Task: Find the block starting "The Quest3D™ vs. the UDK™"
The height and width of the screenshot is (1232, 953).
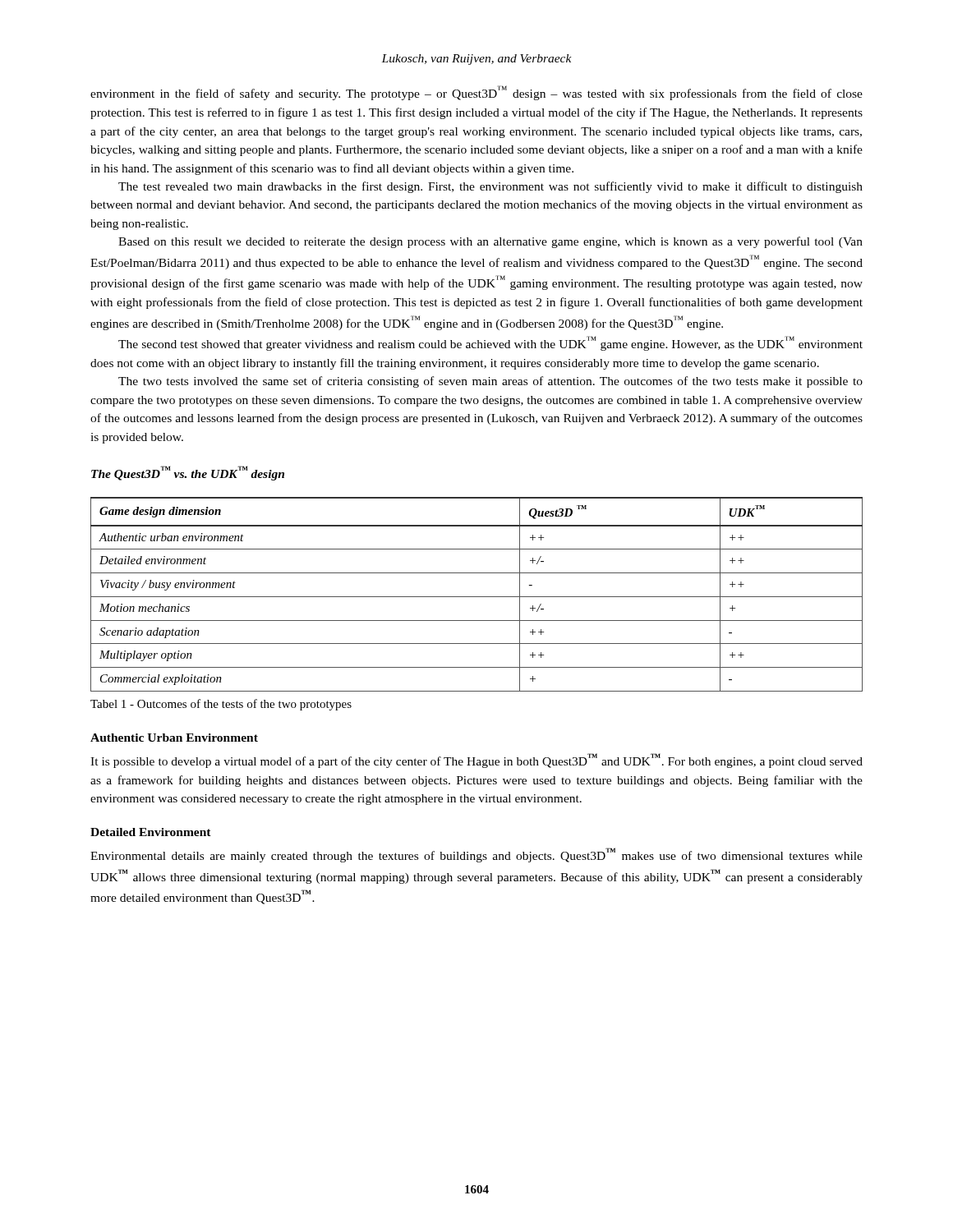Action: [x=188, y=472]
